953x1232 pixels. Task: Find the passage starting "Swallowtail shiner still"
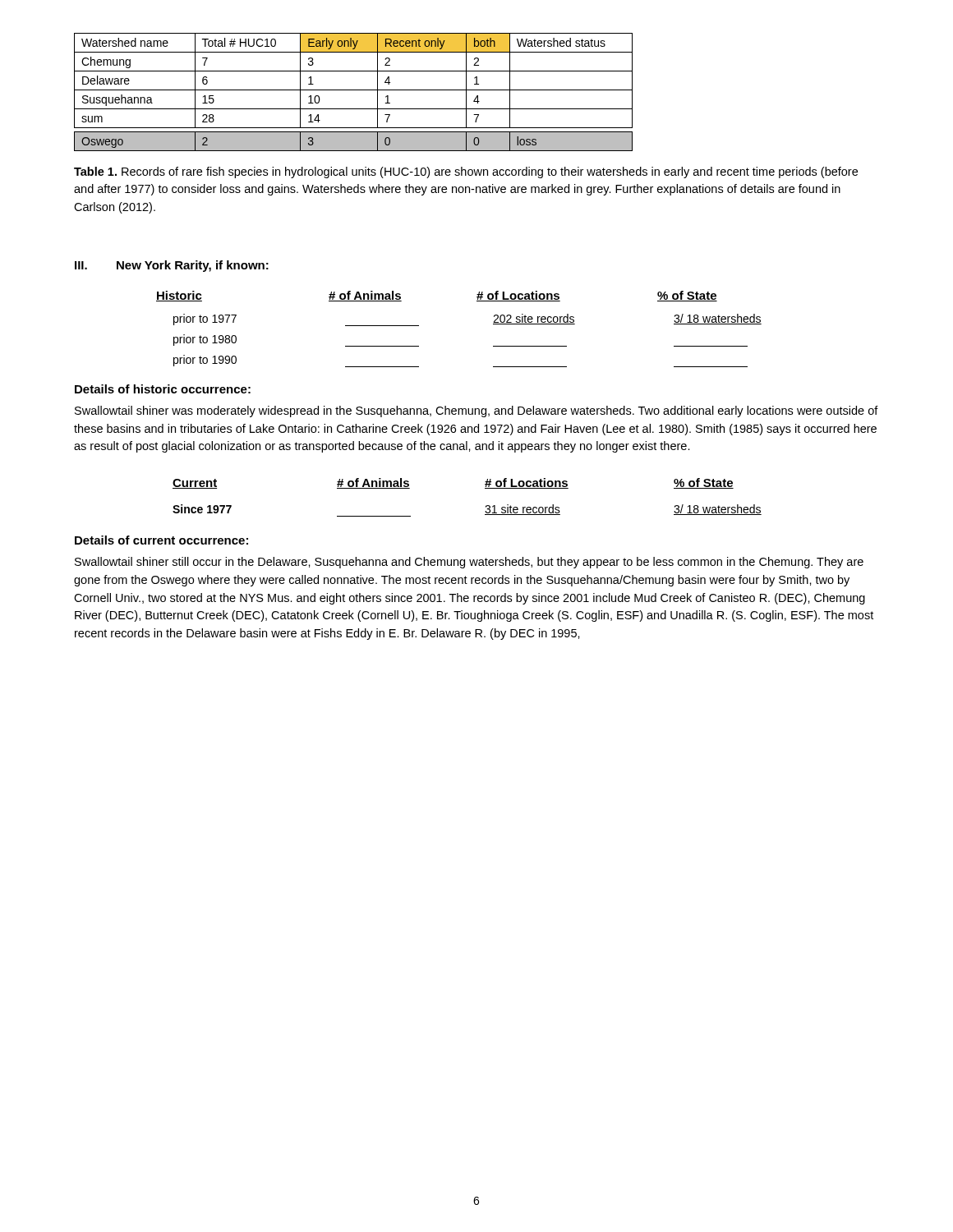click(474, 598)
